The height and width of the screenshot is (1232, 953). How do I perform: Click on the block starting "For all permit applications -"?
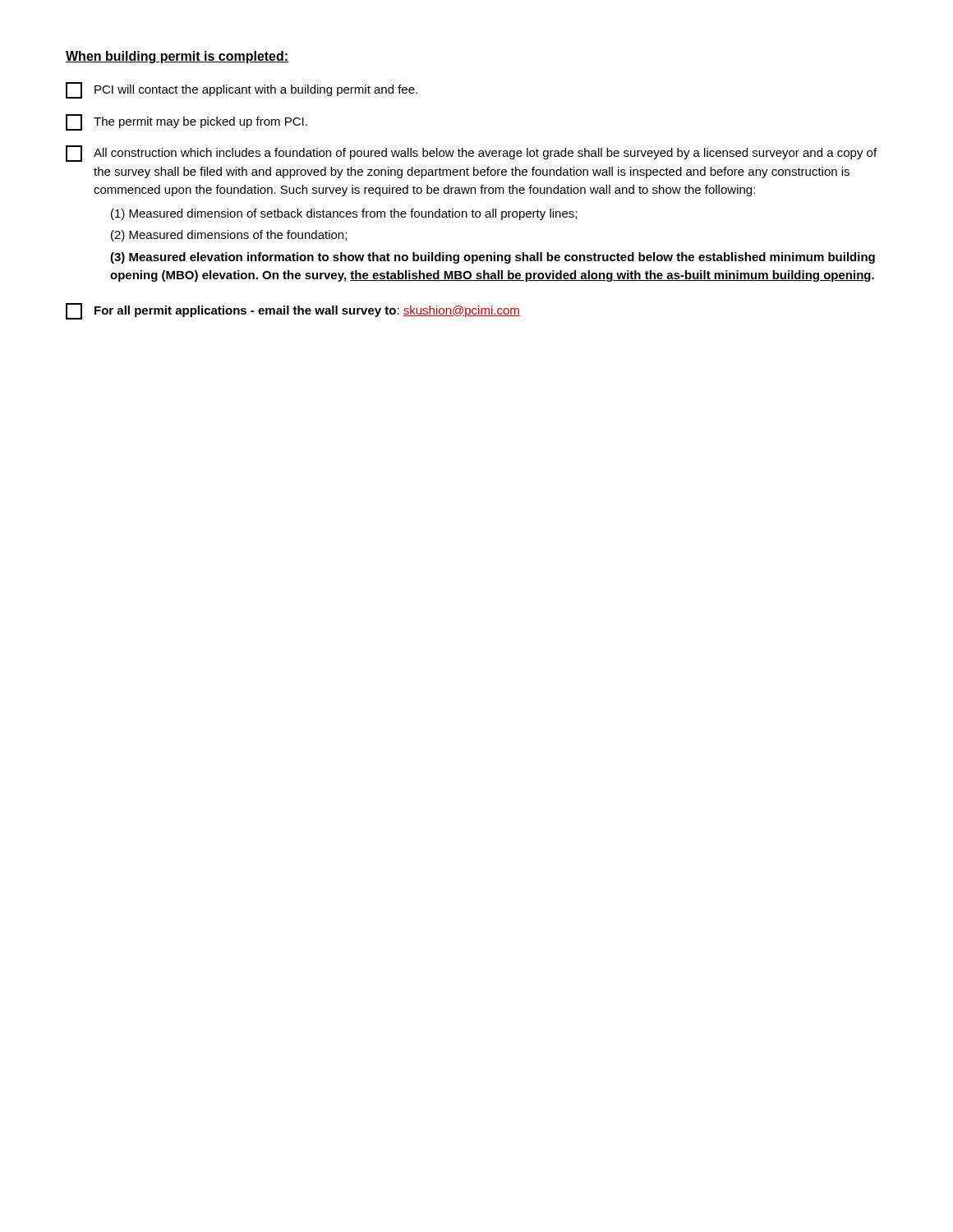coord(476,310)
